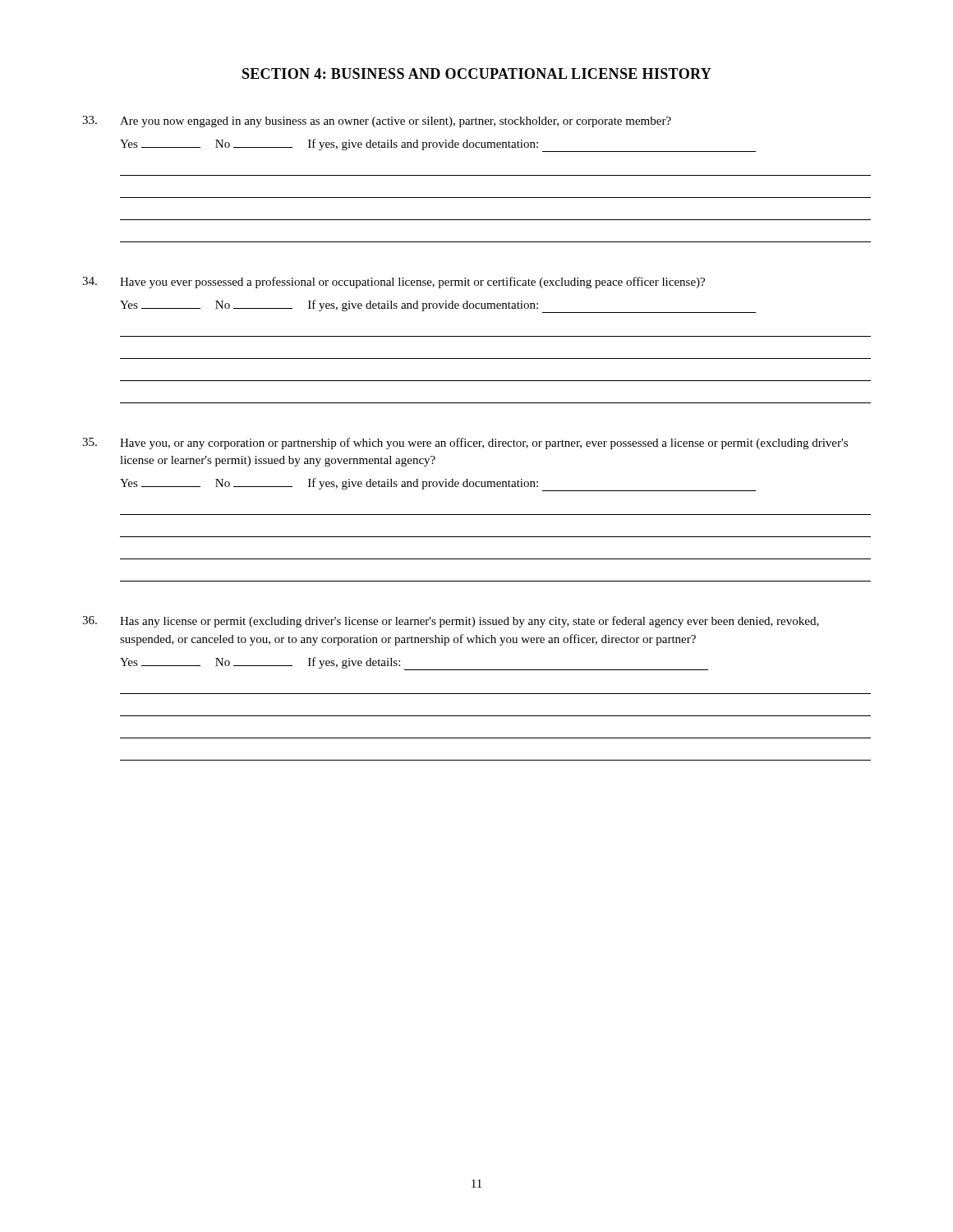Select the list item with the text "34. Have you ever"
953x1232 pixels.
476,338
